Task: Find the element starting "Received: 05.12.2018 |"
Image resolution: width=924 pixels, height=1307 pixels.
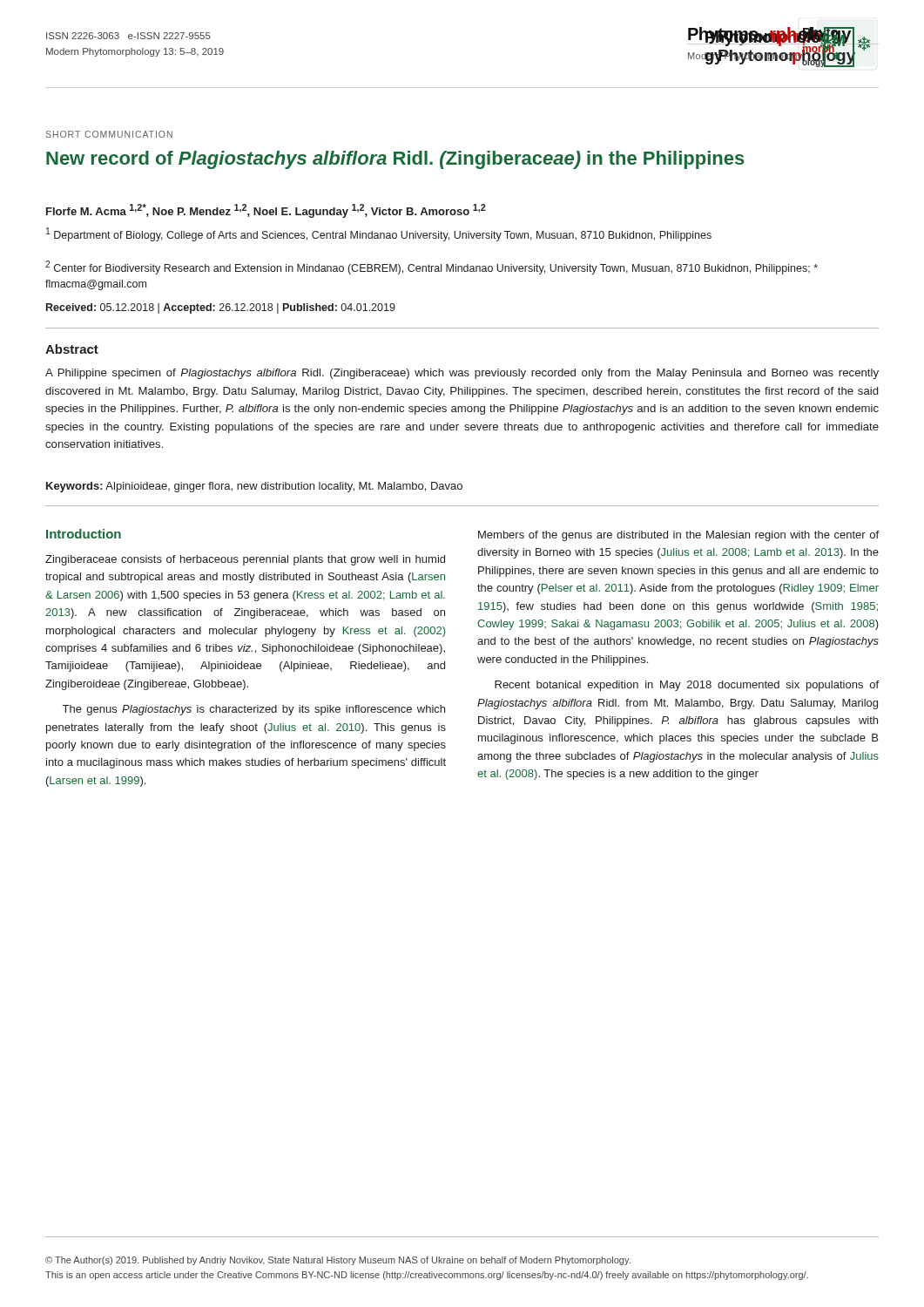Action: coord(220,308)
